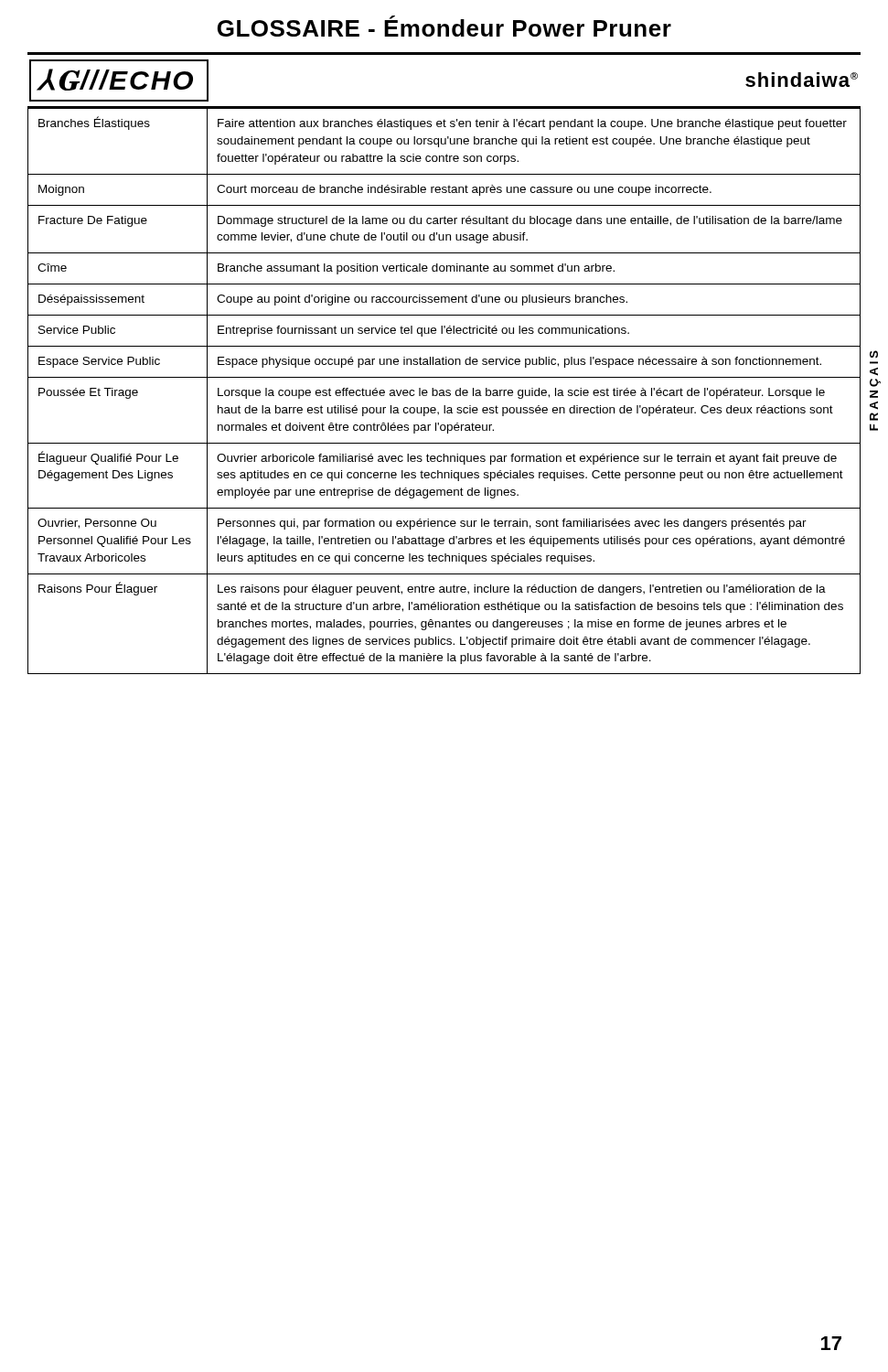The width and height of the screenshot is (888, 1372).
Task: Where does it say "GLOSSAIRE - Émondeur Power Pruner"?
Action: (444, 29)
